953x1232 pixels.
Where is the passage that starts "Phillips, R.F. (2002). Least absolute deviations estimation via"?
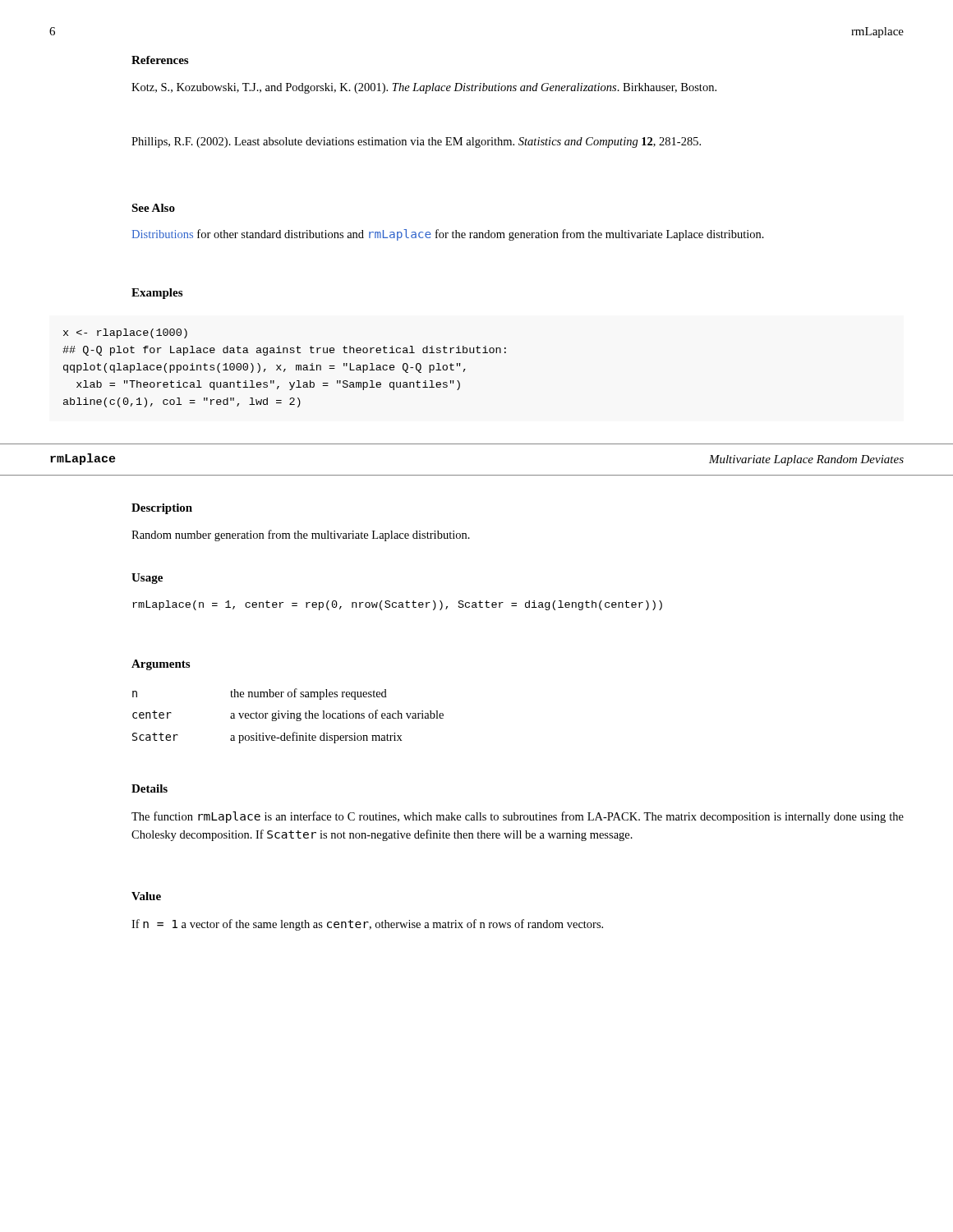tap(417, 141)
